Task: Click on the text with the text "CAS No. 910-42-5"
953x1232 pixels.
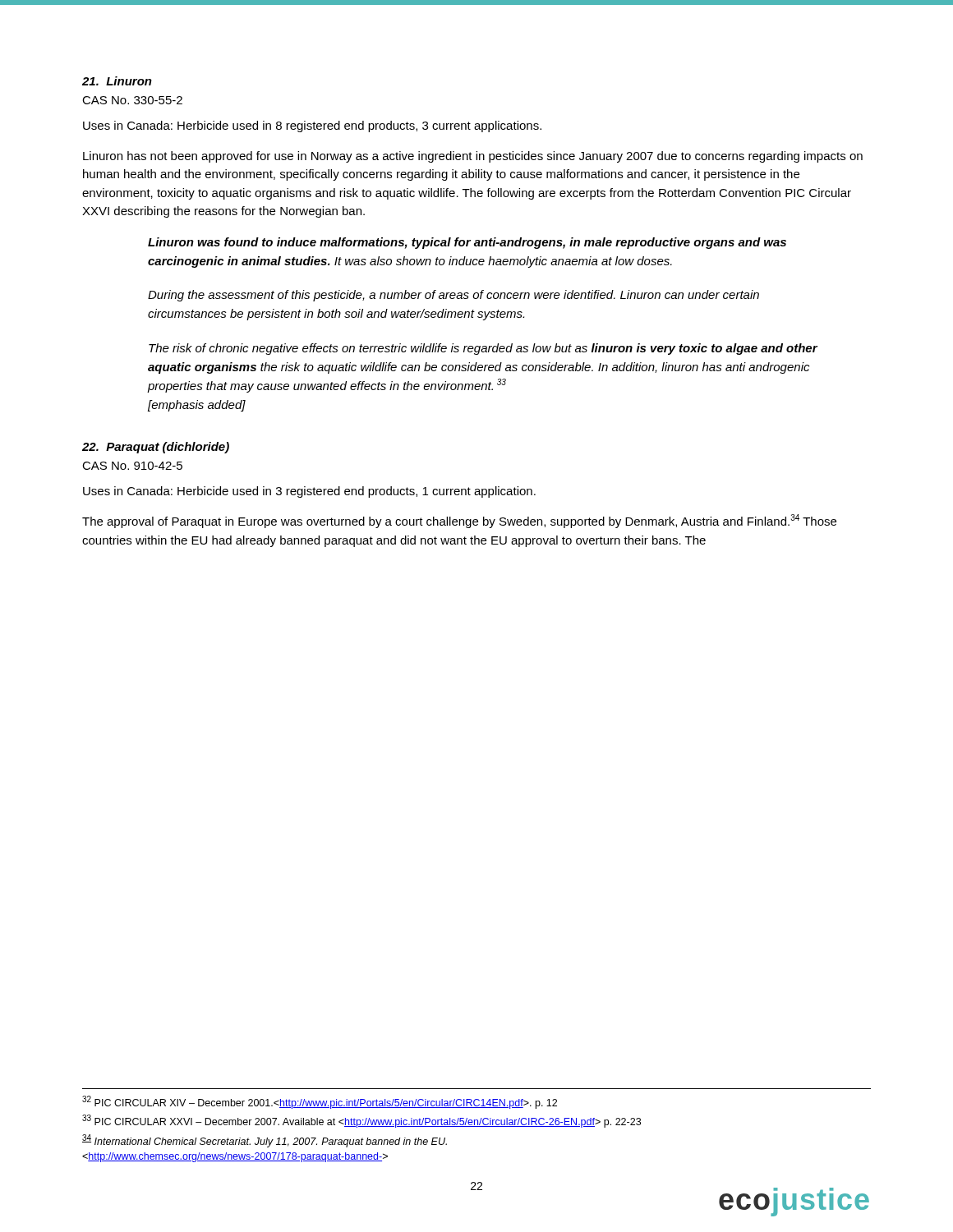Action: [x=133, y=465]
